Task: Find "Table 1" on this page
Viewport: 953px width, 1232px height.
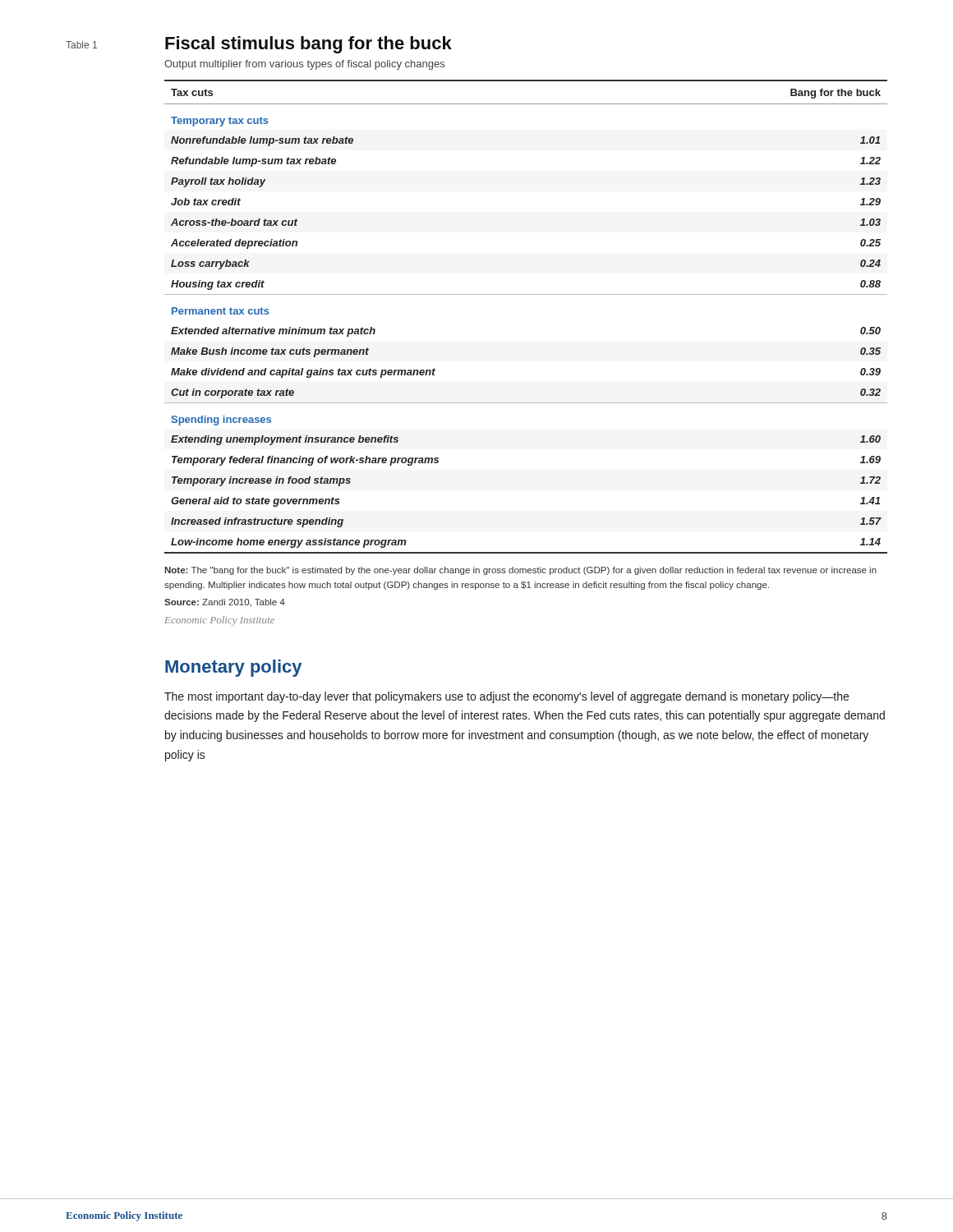Action: 82,45
